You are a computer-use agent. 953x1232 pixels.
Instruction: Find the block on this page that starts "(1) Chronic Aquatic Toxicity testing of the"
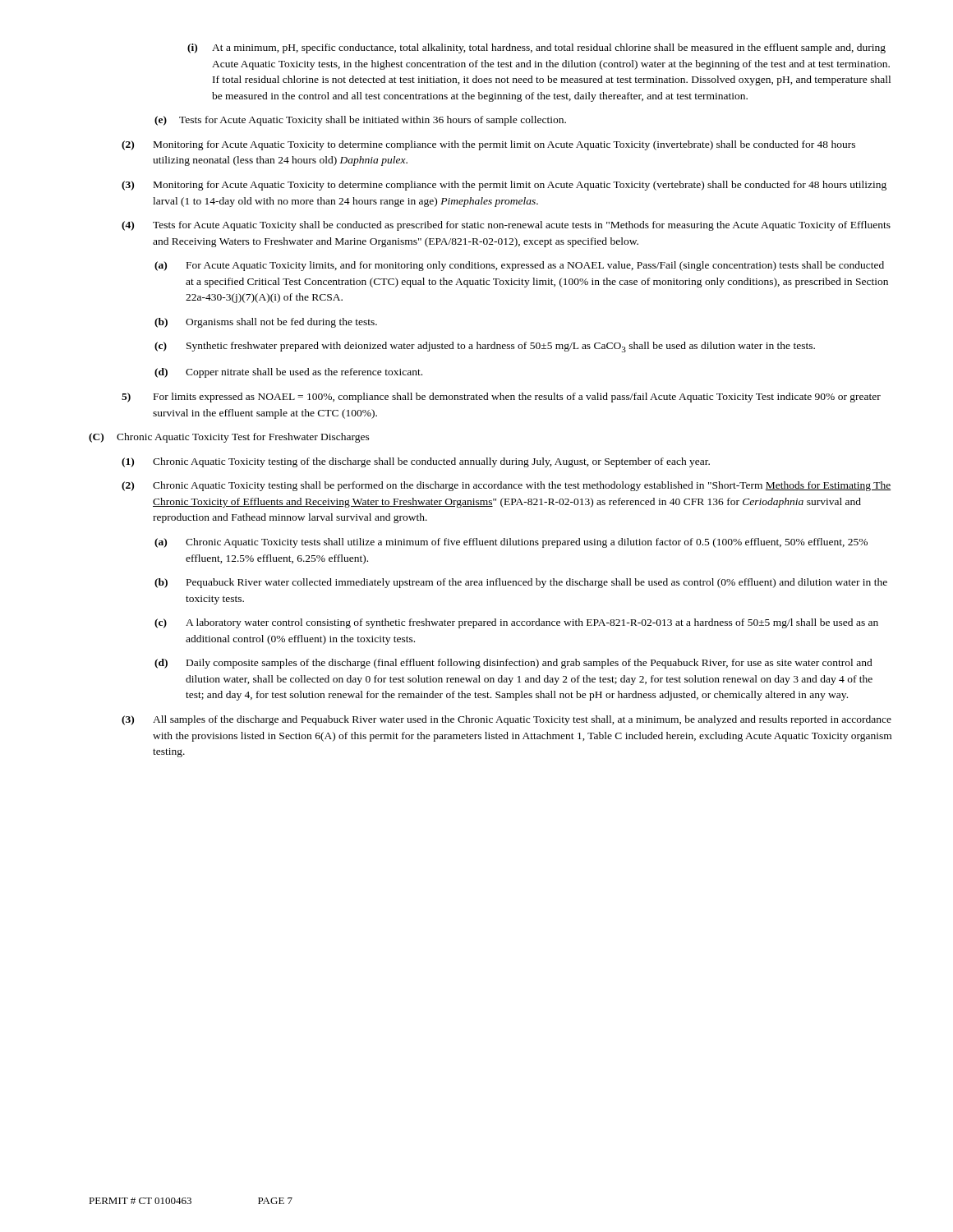[508, 461]
